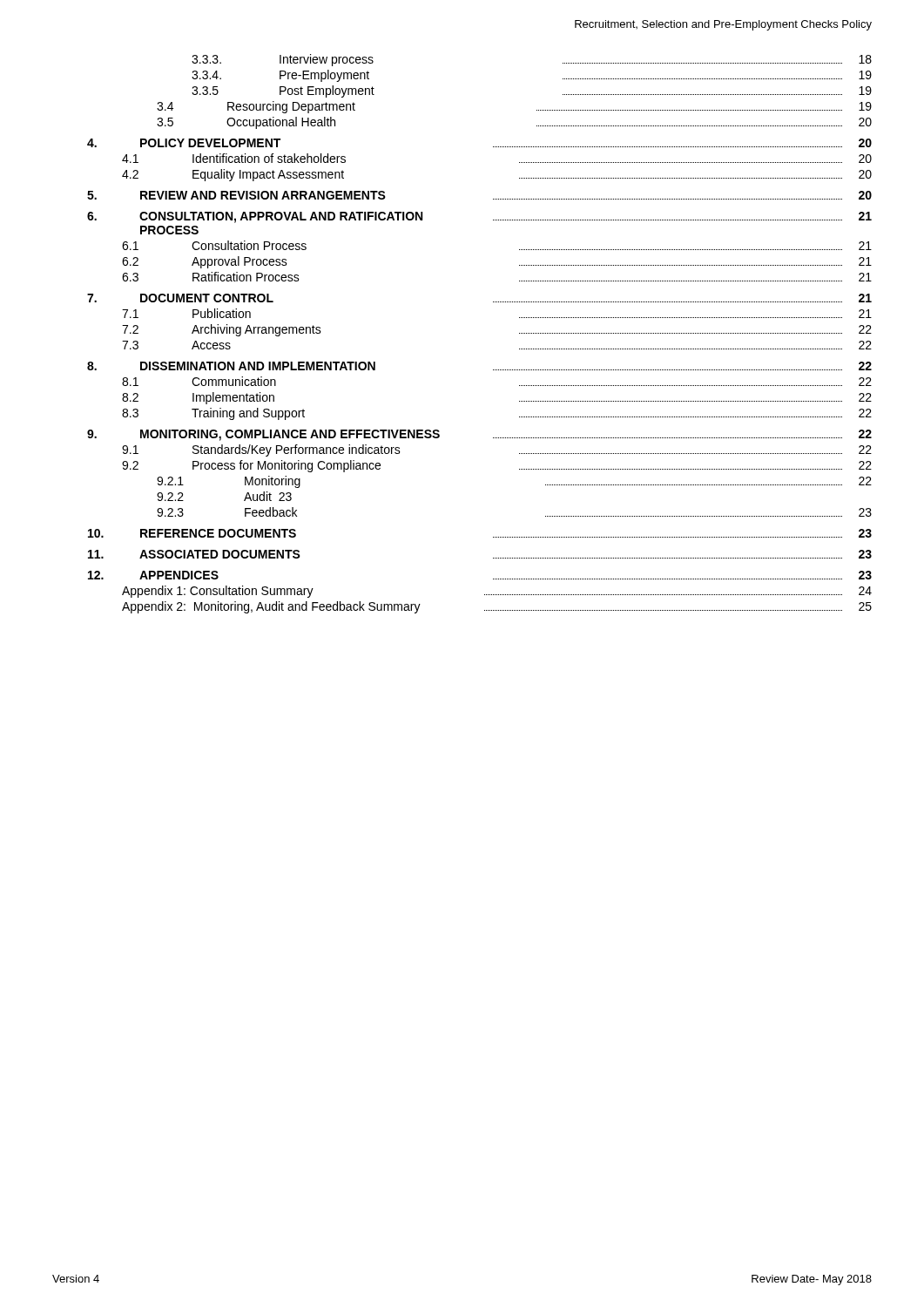Click on the region starting "7.2 Archiving Arrangements"

[125, 330]
